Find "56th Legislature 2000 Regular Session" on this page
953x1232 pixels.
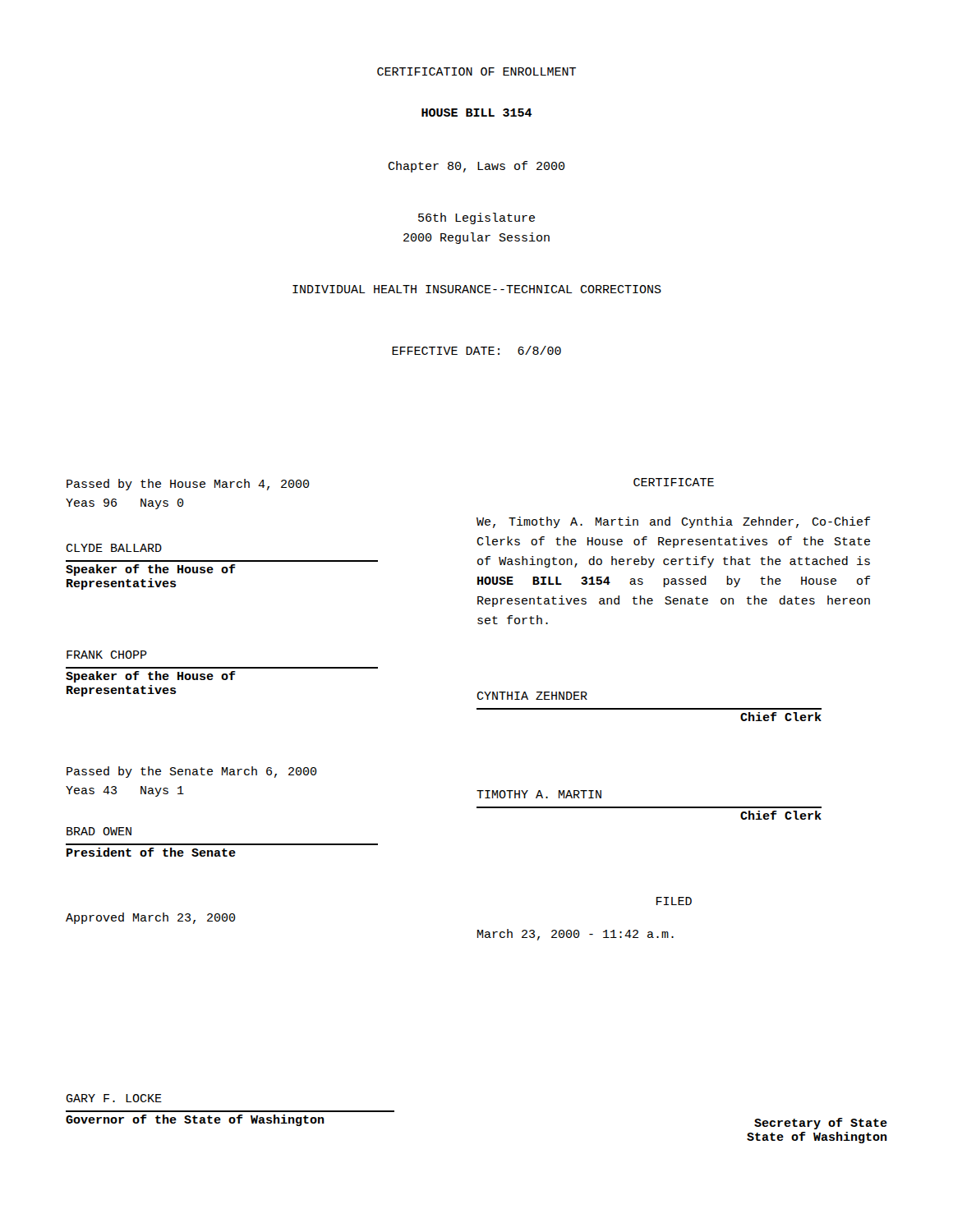pyautogui.click(x=476, y=229)
